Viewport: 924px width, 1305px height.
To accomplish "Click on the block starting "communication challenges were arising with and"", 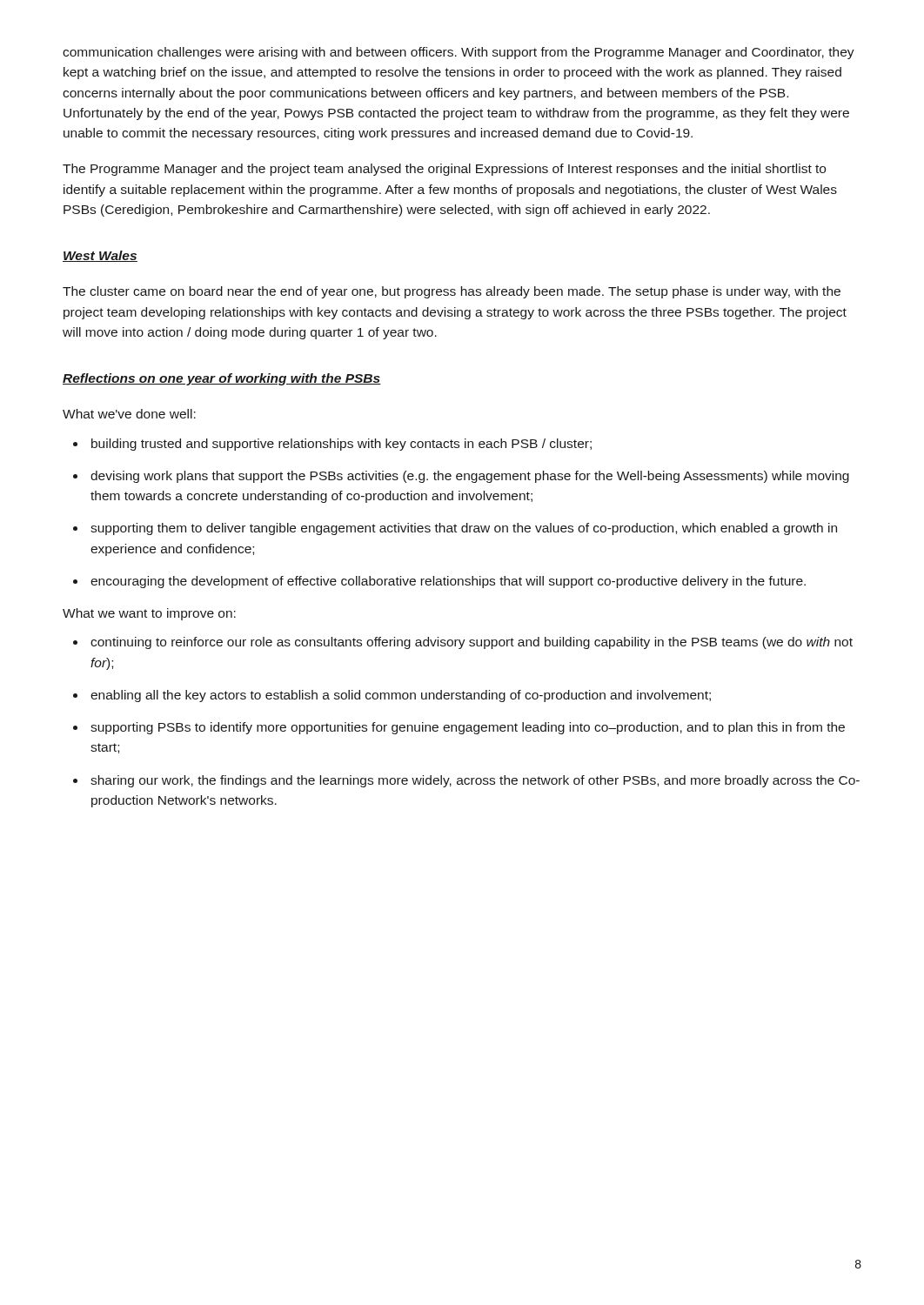I will point(462,92).
